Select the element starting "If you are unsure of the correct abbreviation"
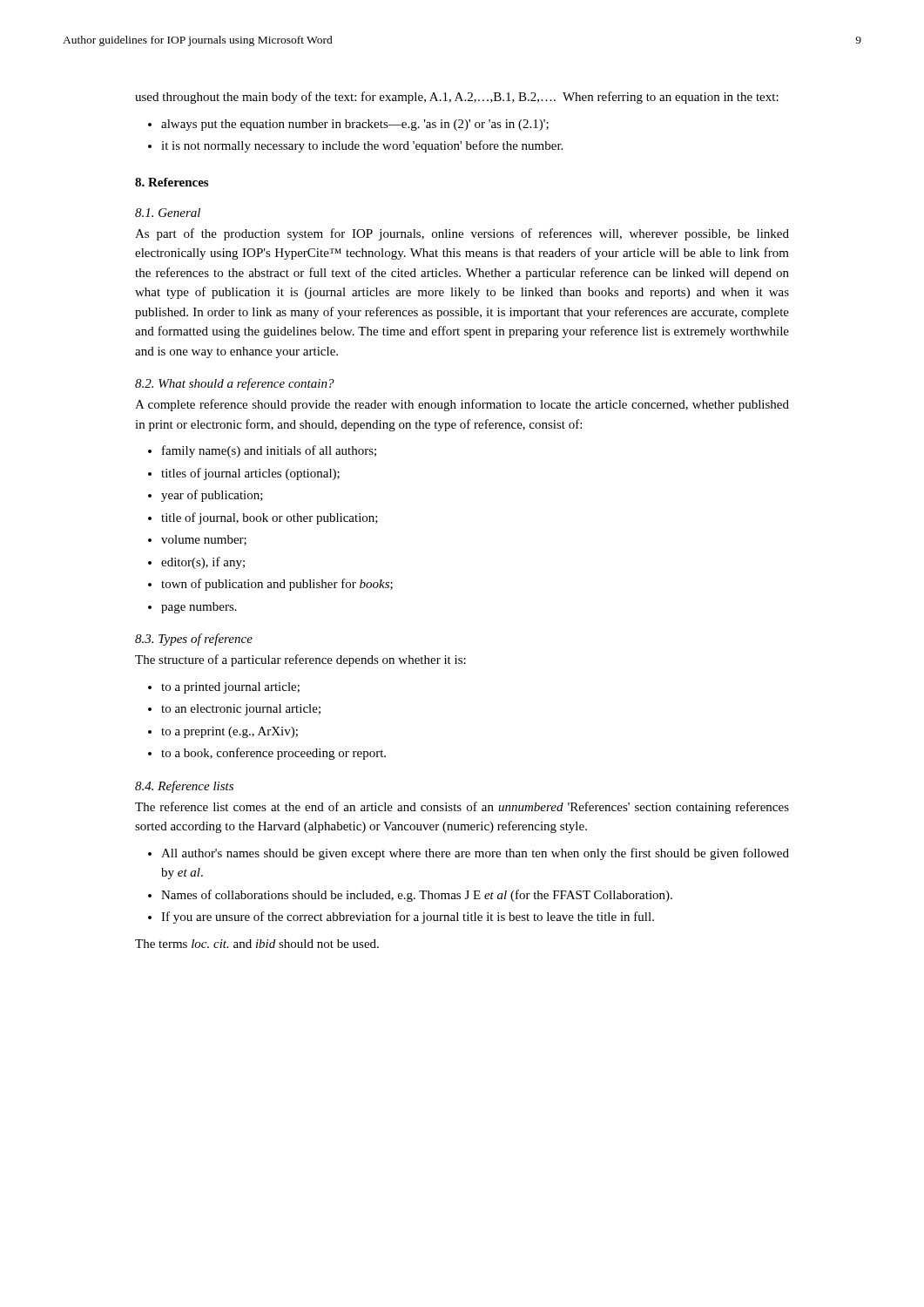Screen dimensions: 1307x924 pos(408,917)
